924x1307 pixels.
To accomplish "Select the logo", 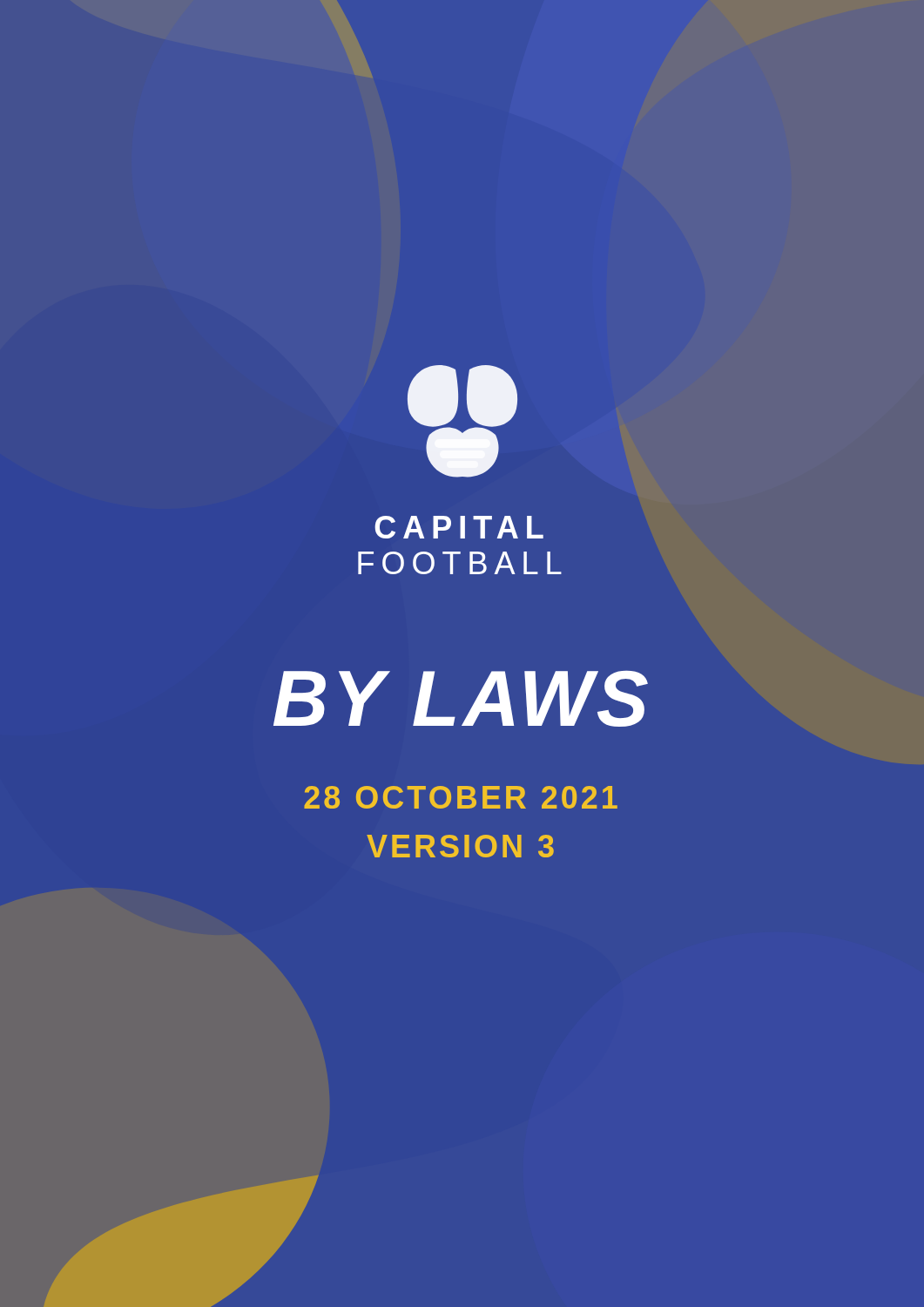I will click(462, 468).
